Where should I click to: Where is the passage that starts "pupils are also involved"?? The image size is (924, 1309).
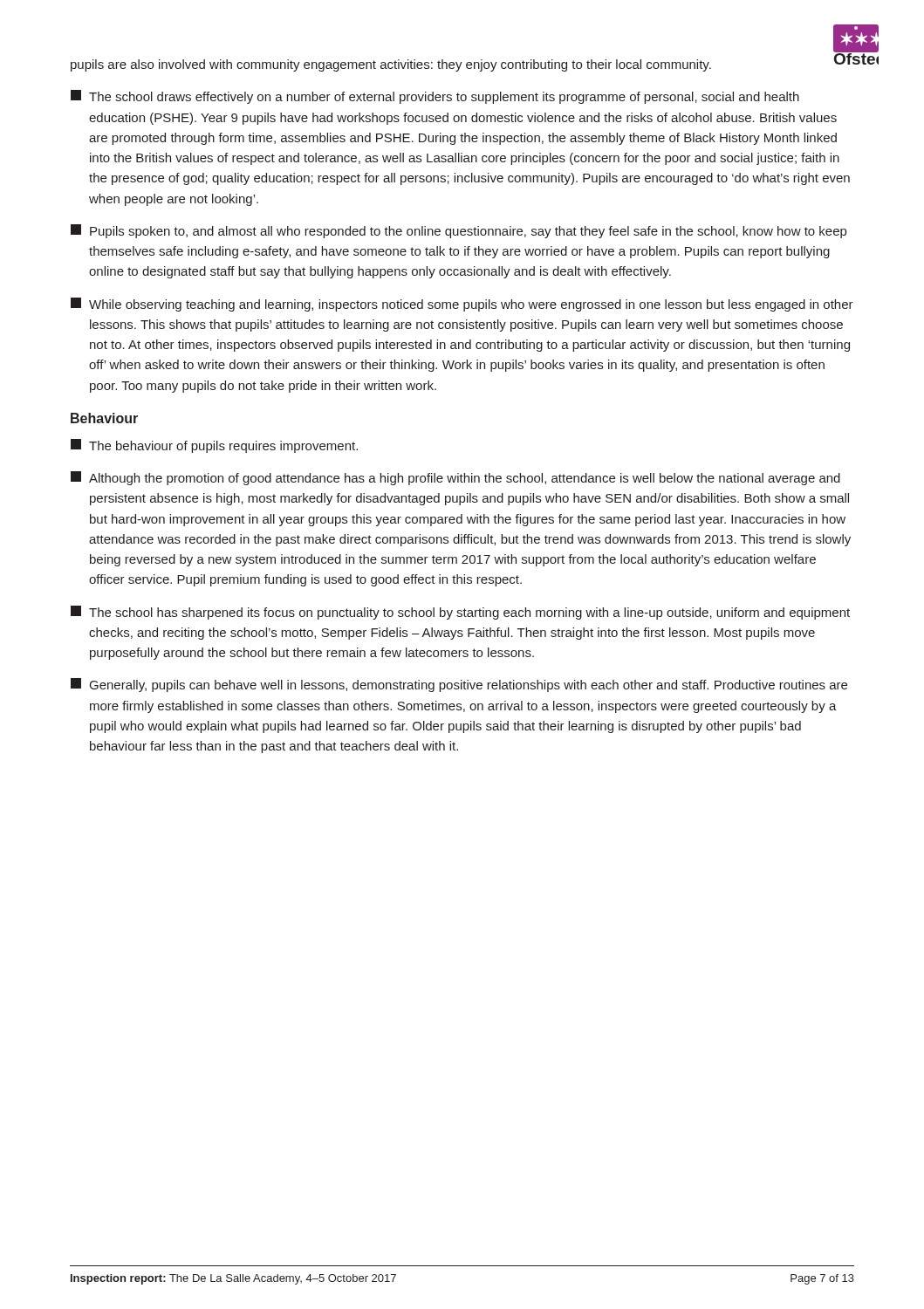391,64
